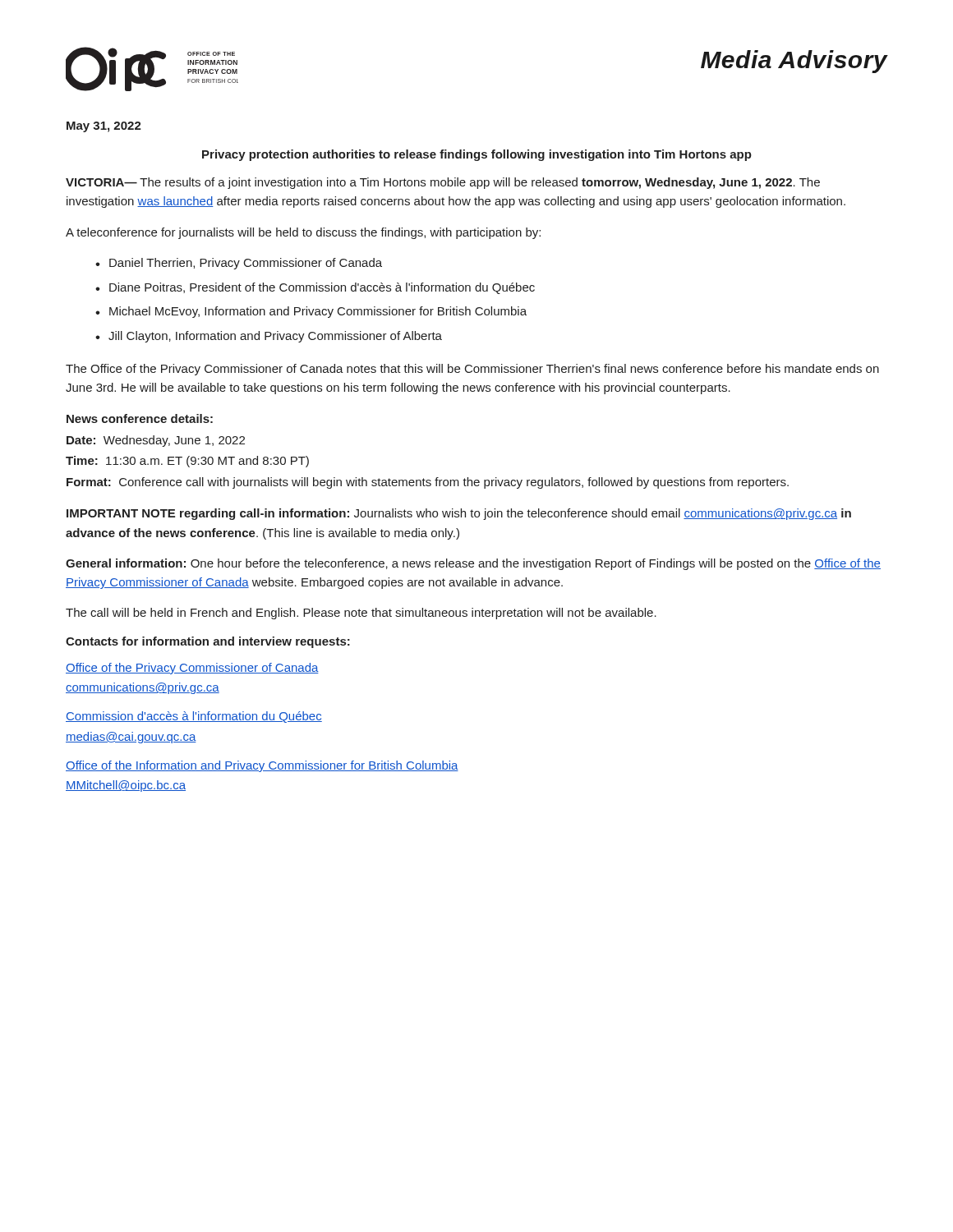
Task: Click on the text block that reads "Office of the Information and"
Action: 262,766
